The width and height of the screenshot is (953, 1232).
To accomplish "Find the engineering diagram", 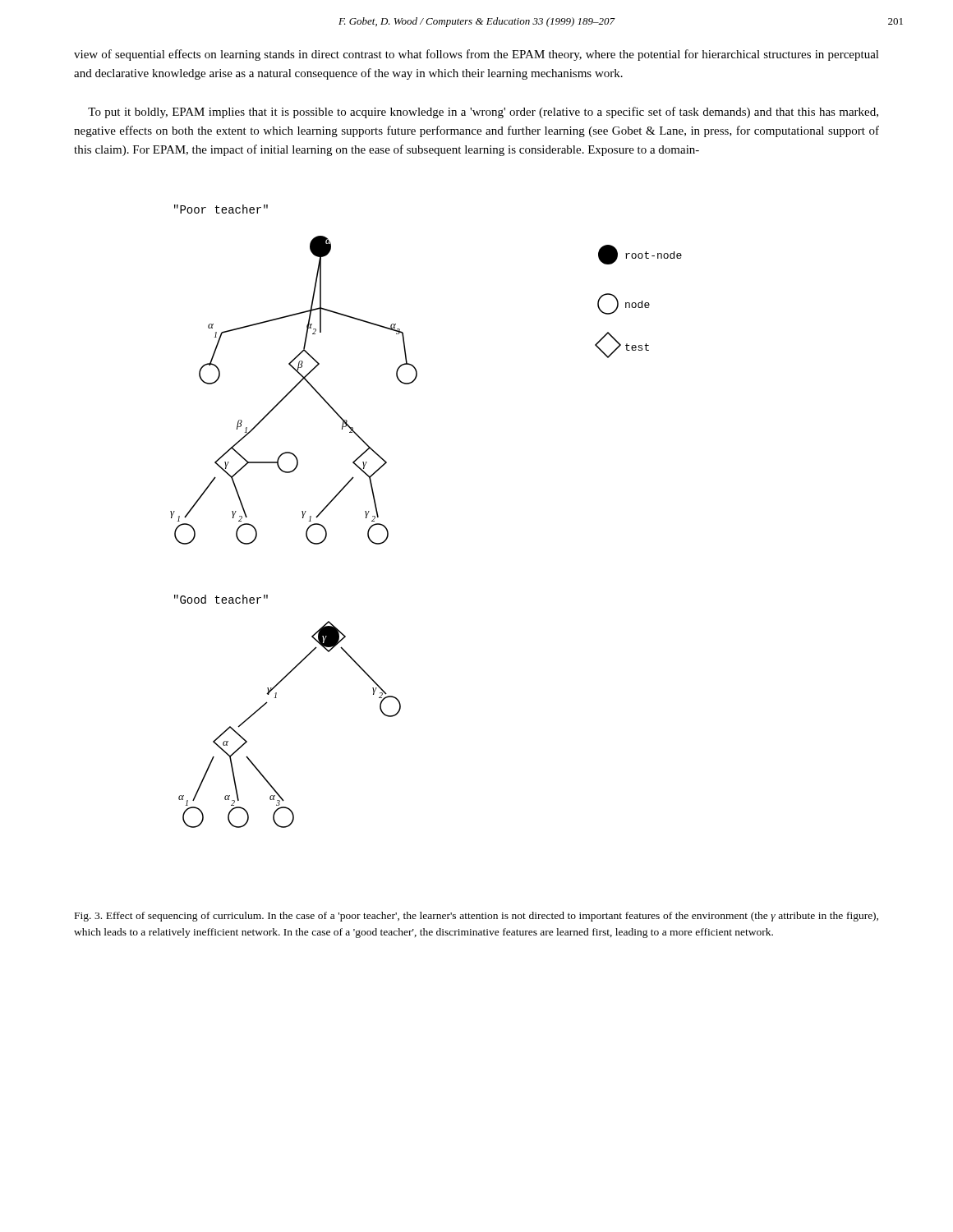I will pyautogui.click(x=476, y=542).
